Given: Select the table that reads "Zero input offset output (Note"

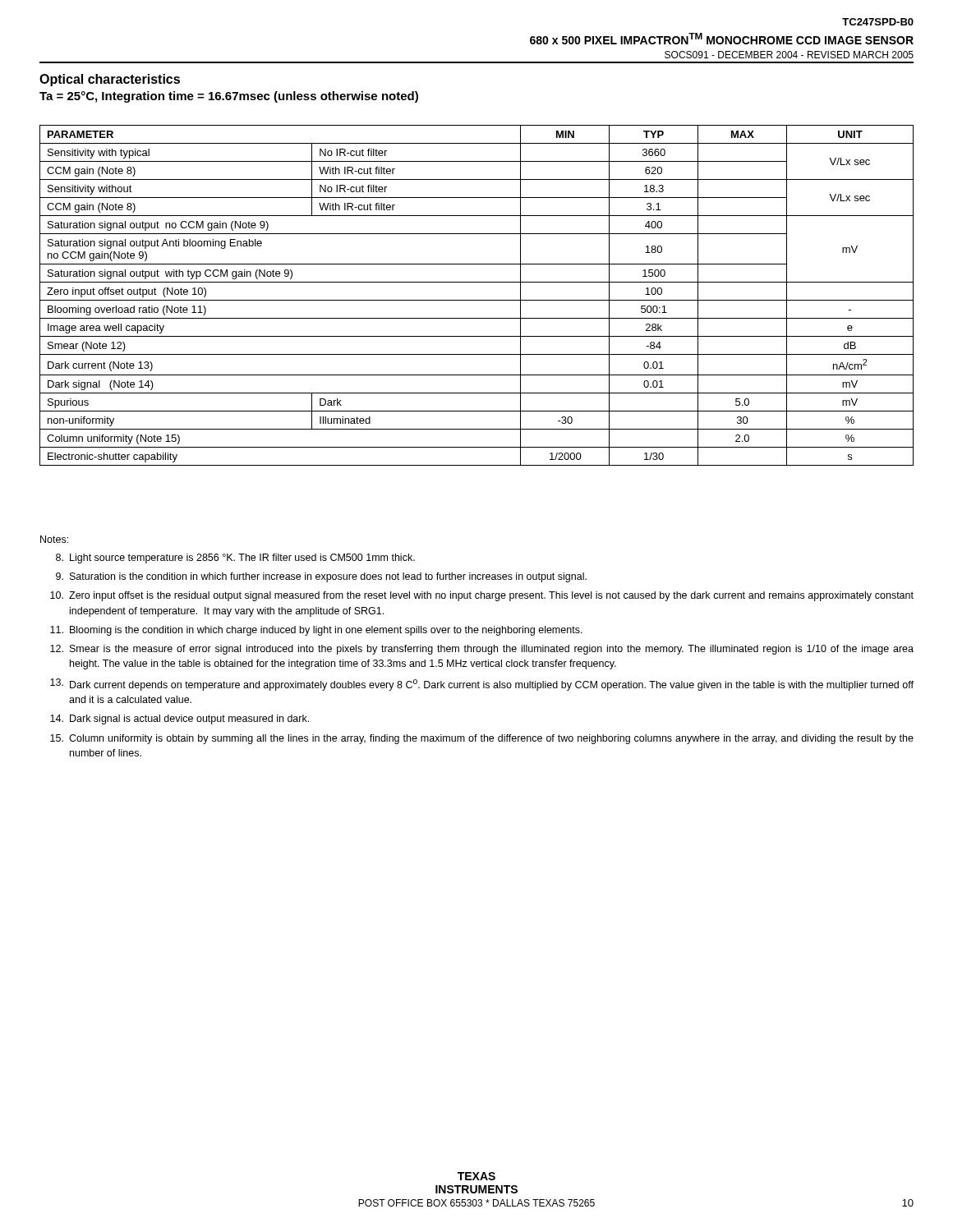Looking at the screenshot, I should coord(476,295).
